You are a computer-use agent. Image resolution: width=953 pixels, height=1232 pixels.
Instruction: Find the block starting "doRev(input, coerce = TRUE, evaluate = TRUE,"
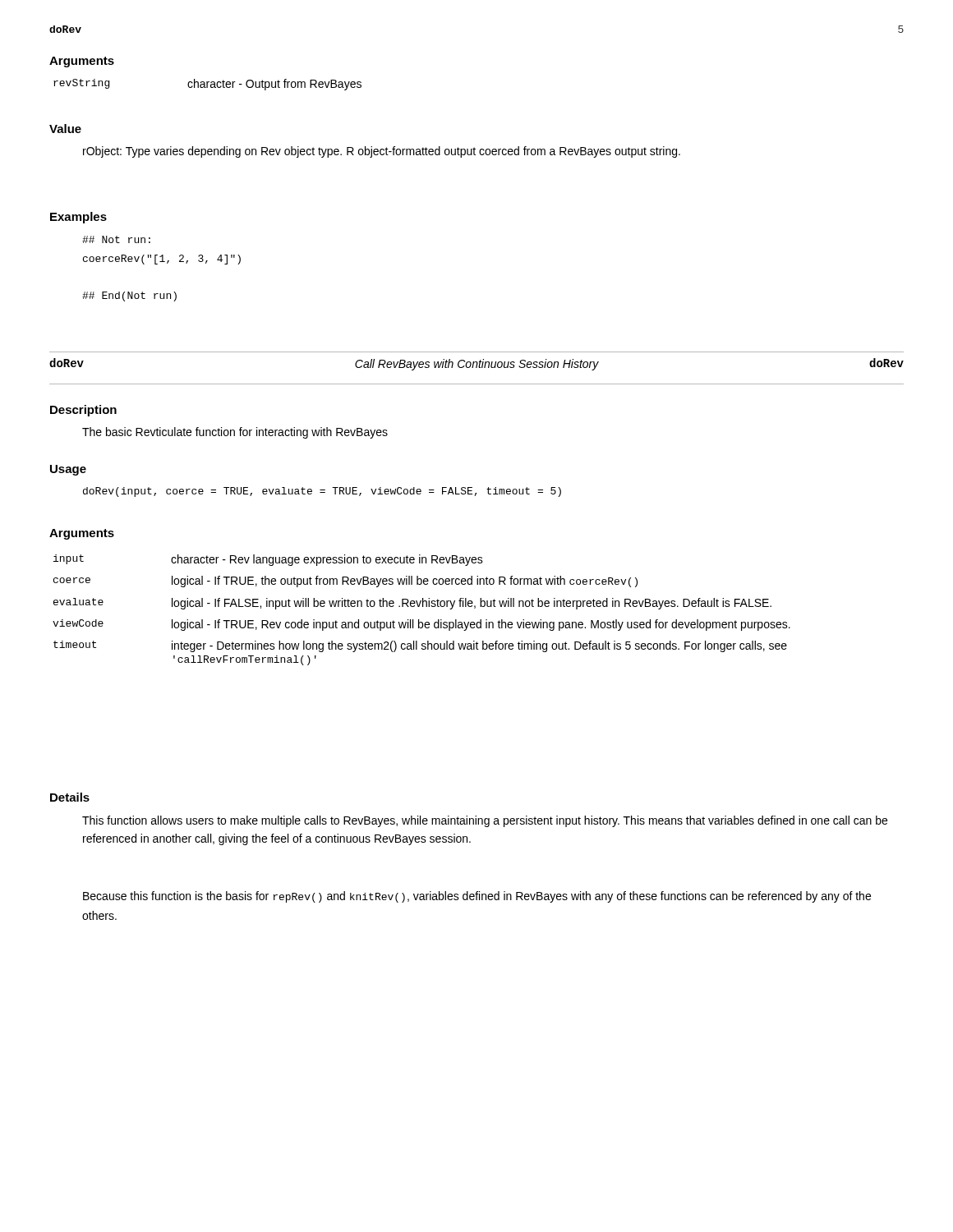click(x=322, y=492)
